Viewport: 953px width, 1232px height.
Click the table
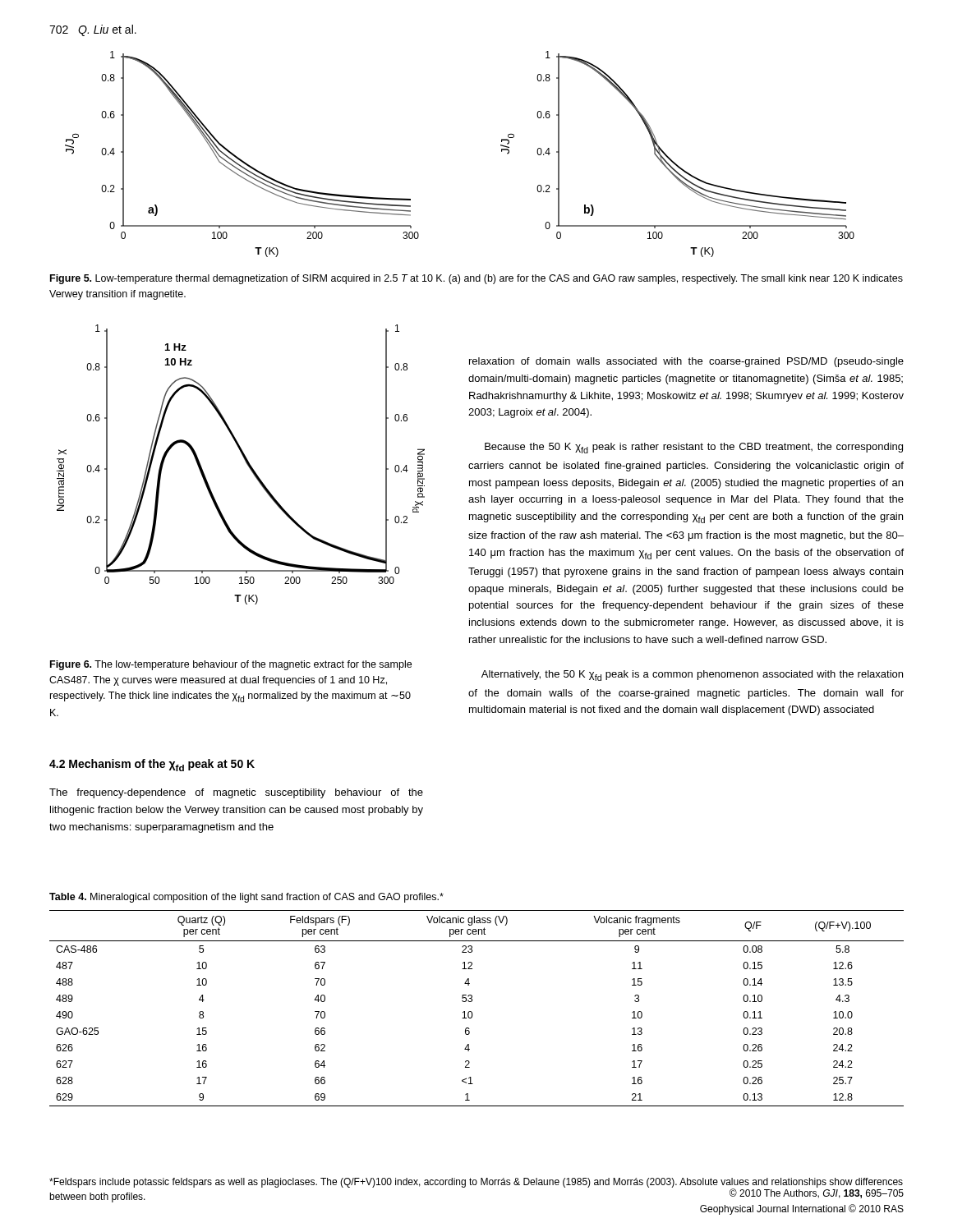(x=476, y=1008)
